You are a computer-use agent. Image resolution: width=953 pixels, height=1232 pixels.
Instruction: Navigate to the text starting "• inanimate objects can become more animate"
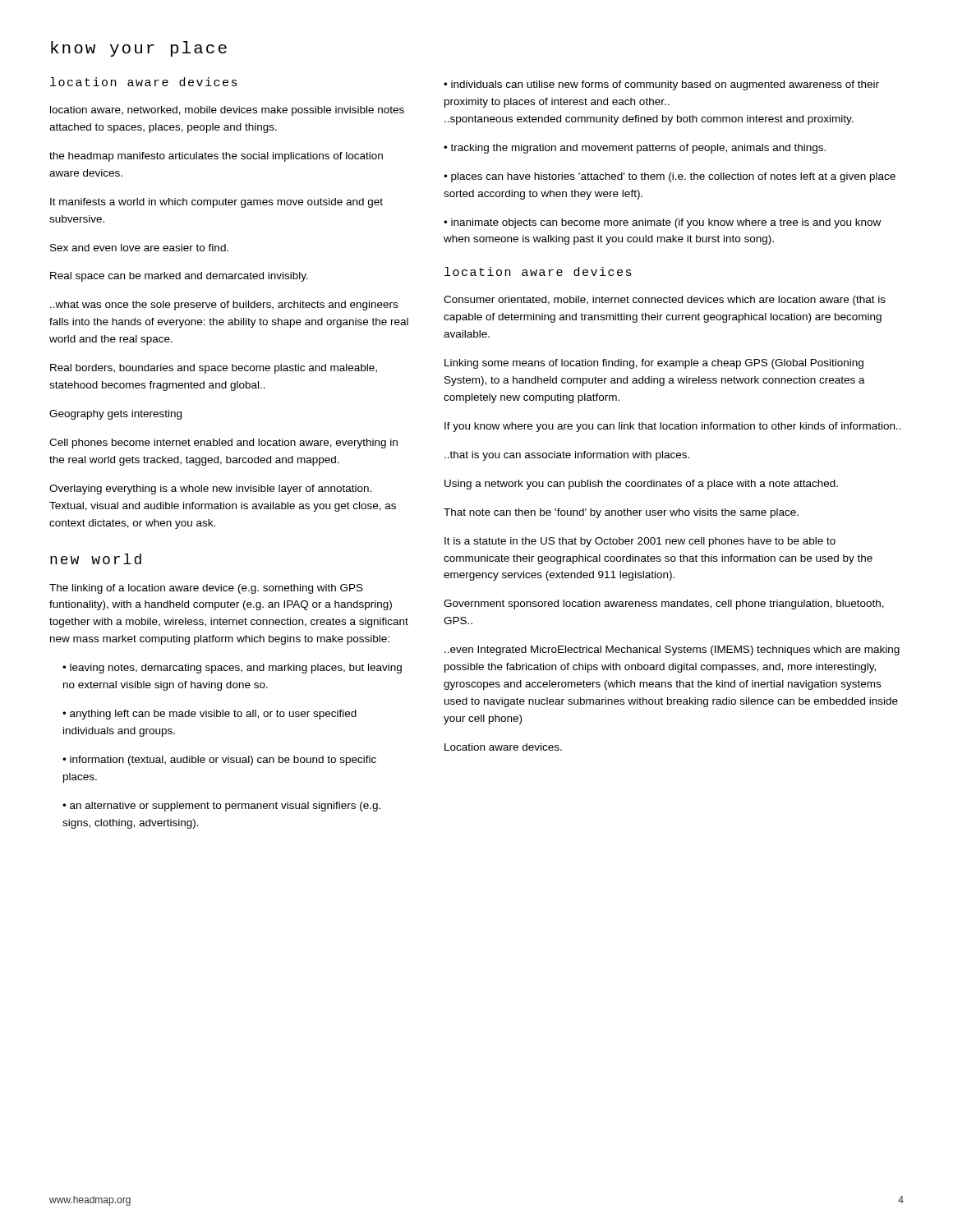662,230
